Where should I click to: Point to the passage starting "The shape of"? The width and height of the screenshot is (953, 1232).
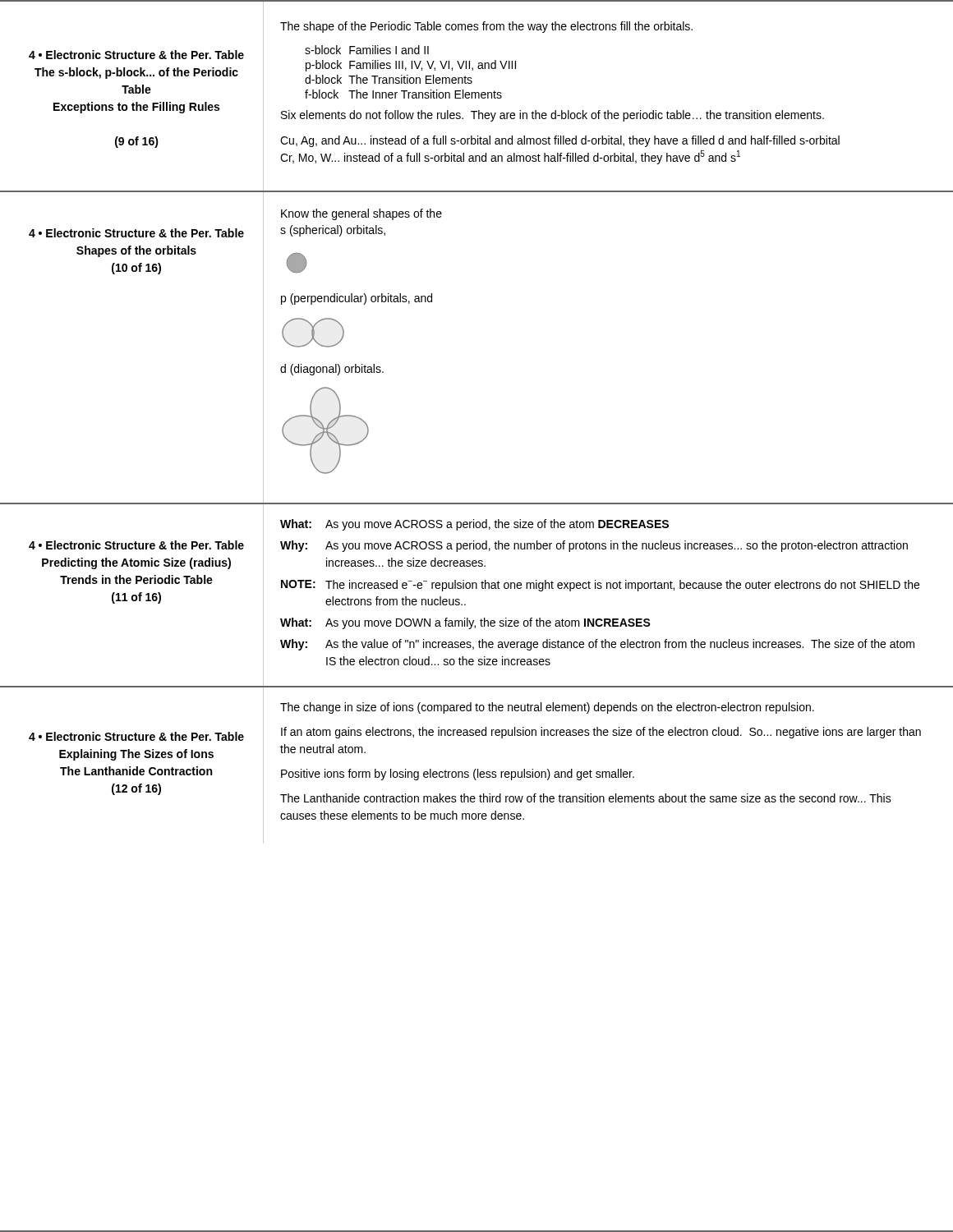[x=486, y=27]
